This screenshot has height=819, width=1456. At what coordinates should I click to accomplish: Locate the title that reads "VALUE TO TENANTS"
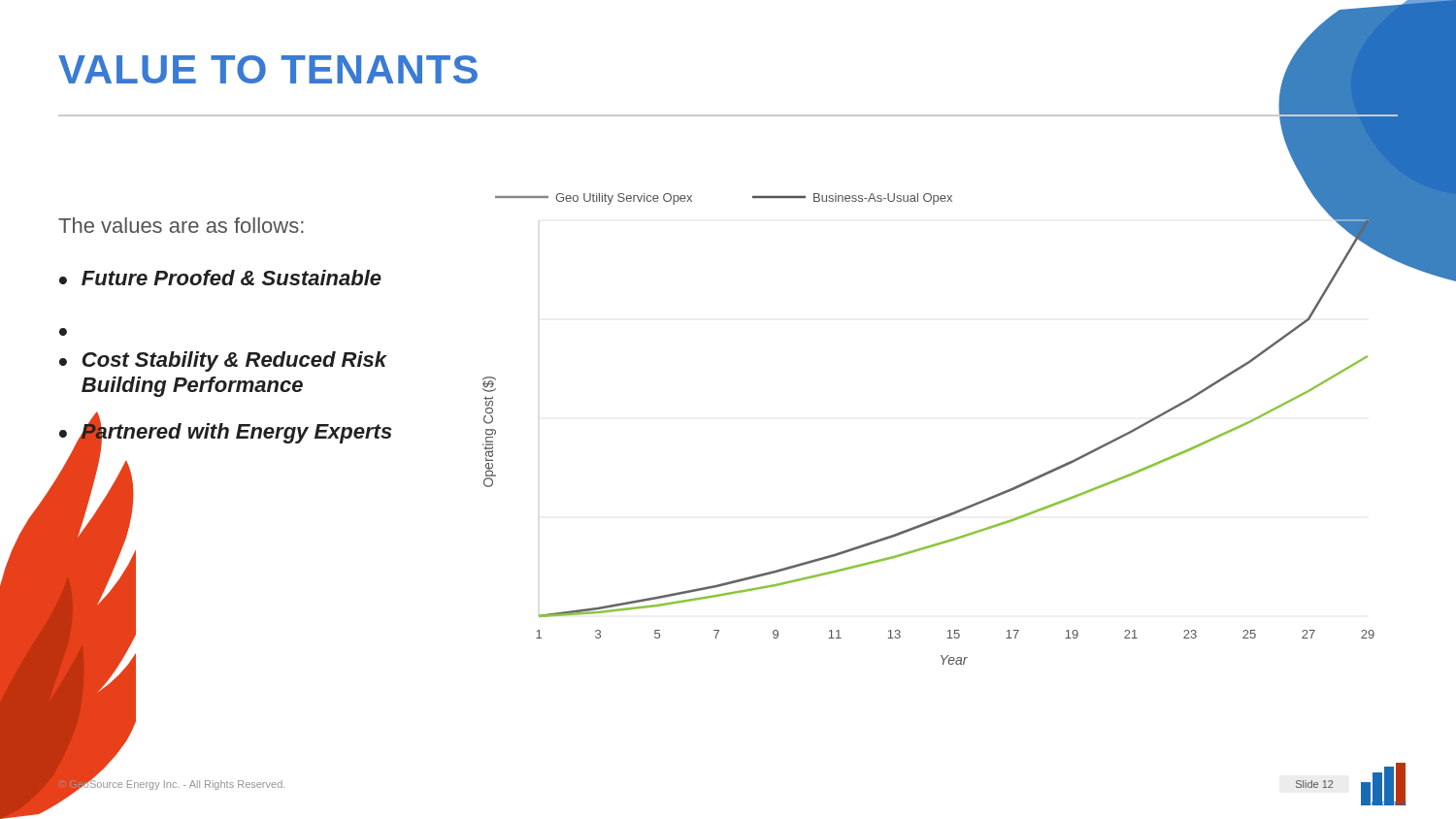click(x=269, y=69)
